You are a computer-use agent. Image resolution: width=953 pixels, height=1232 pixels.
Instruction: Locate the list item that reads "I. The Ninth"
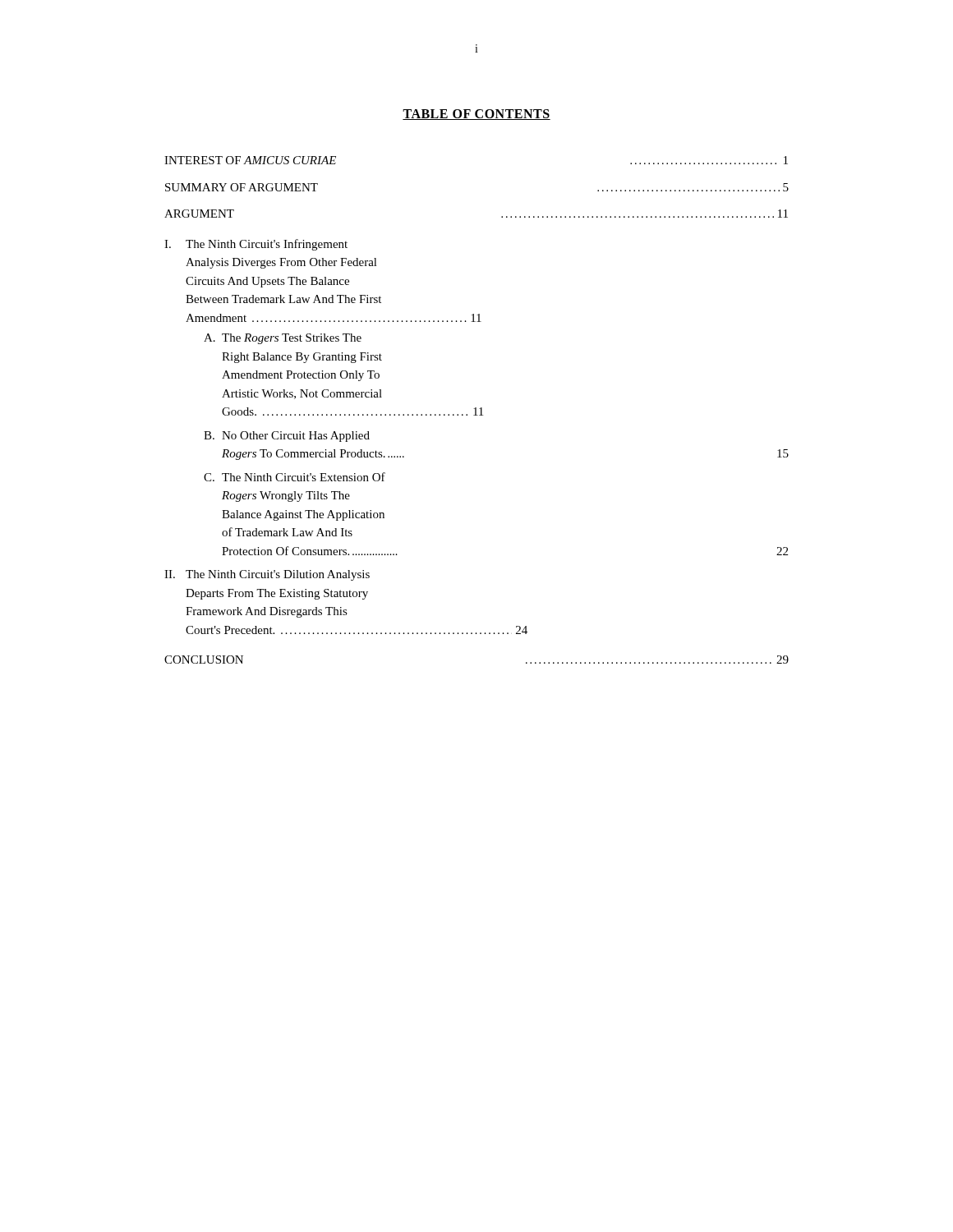pyautogui.click(x=476, y=397)
